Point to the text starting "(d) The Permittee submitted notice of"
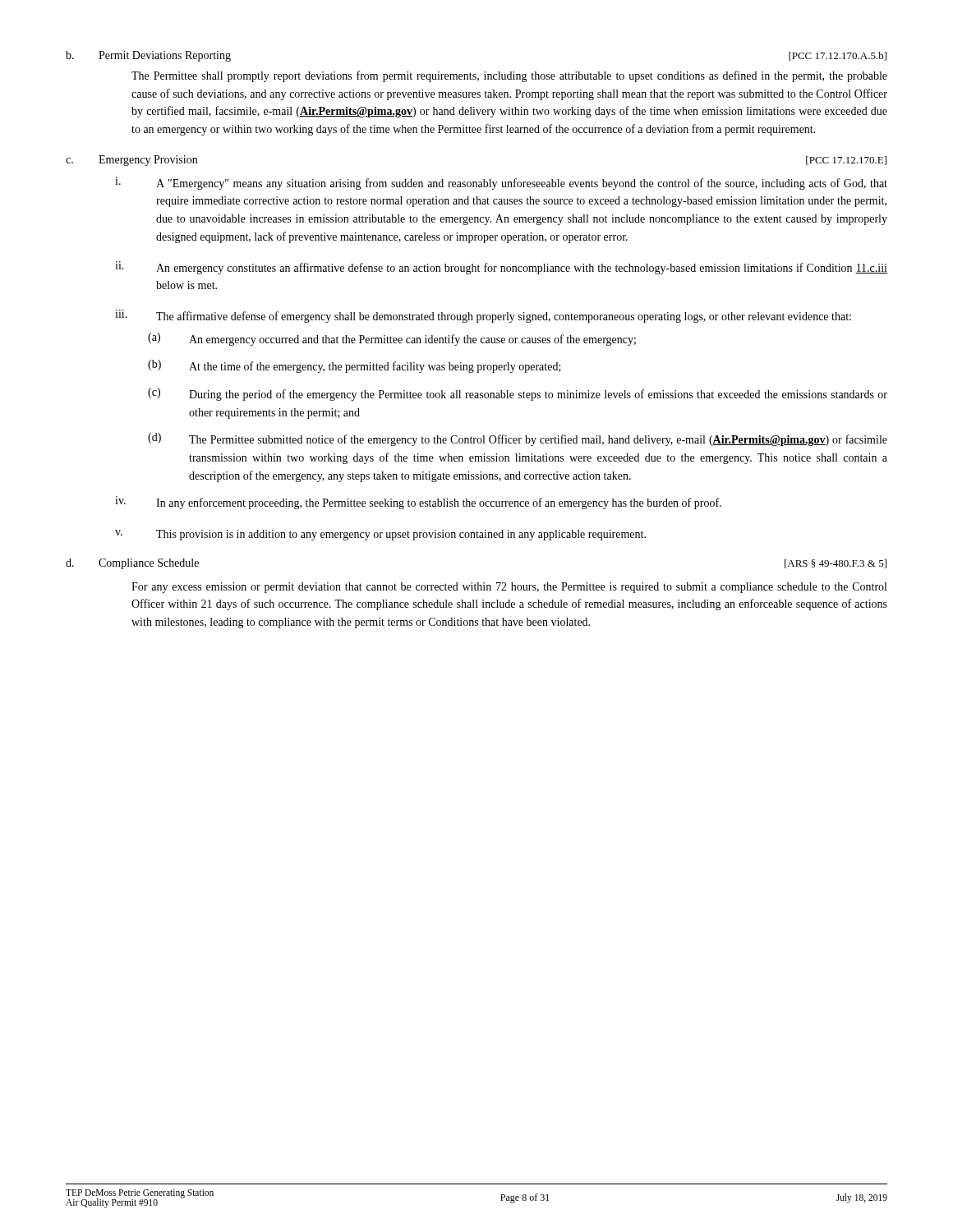Screen dimensions: 1232x953 click(518, 458)
